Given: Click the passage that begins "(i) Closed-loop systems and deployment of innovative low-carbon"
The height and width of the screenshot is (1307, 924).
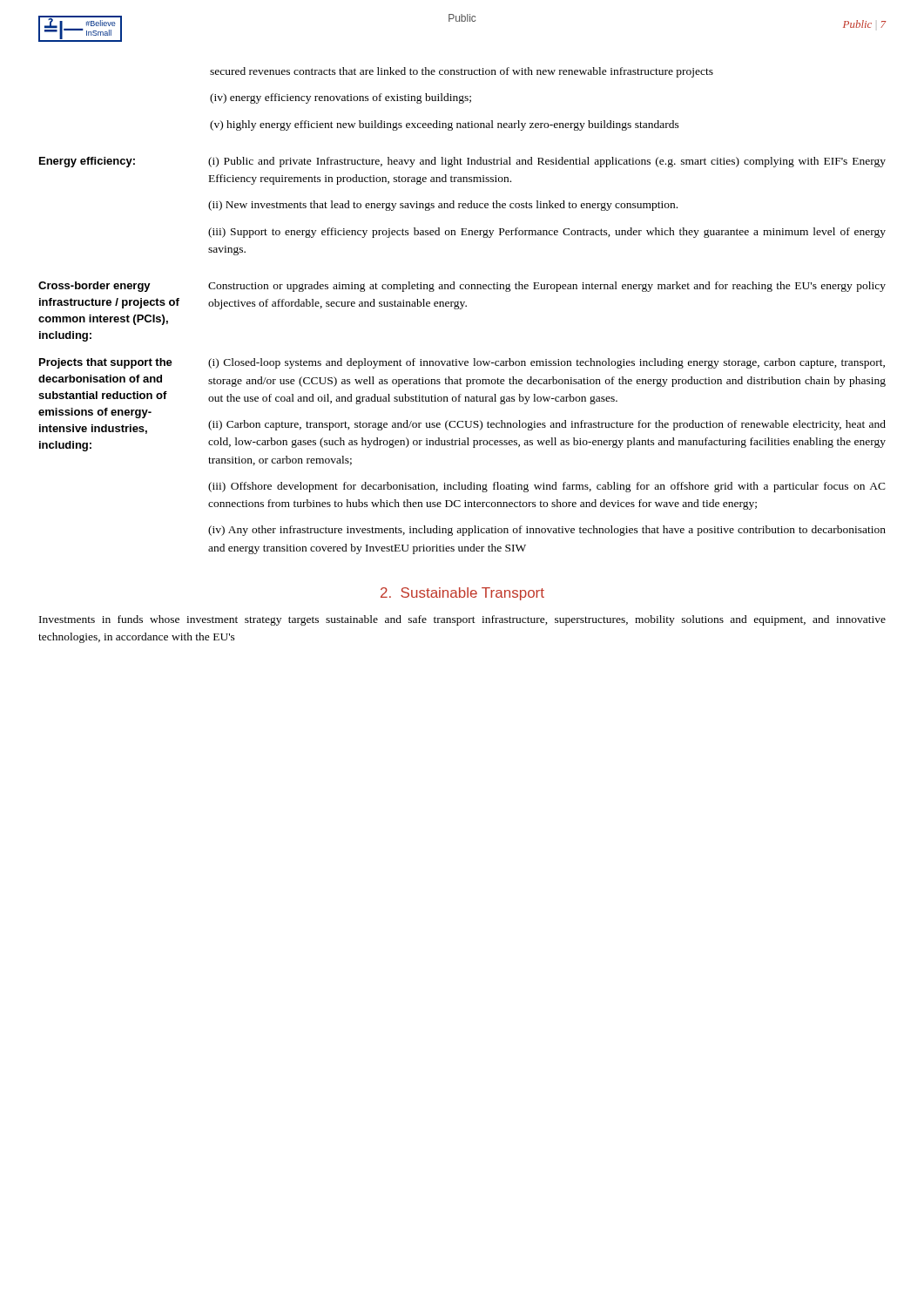Looking at the screenshot, I should (547, 380).
